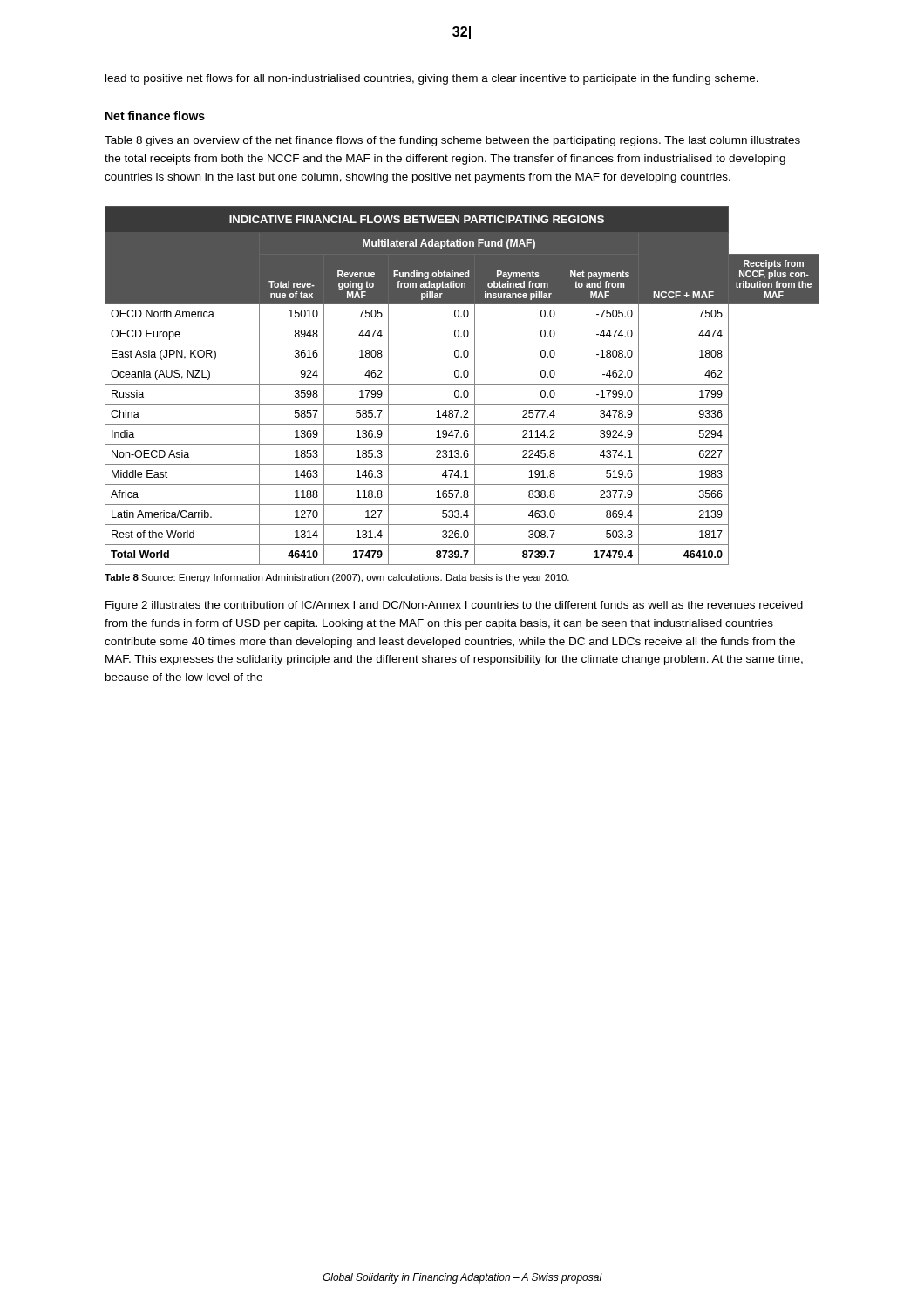
Task: Select the text block that says "lead to positive net flows for"
Action: 432,78
